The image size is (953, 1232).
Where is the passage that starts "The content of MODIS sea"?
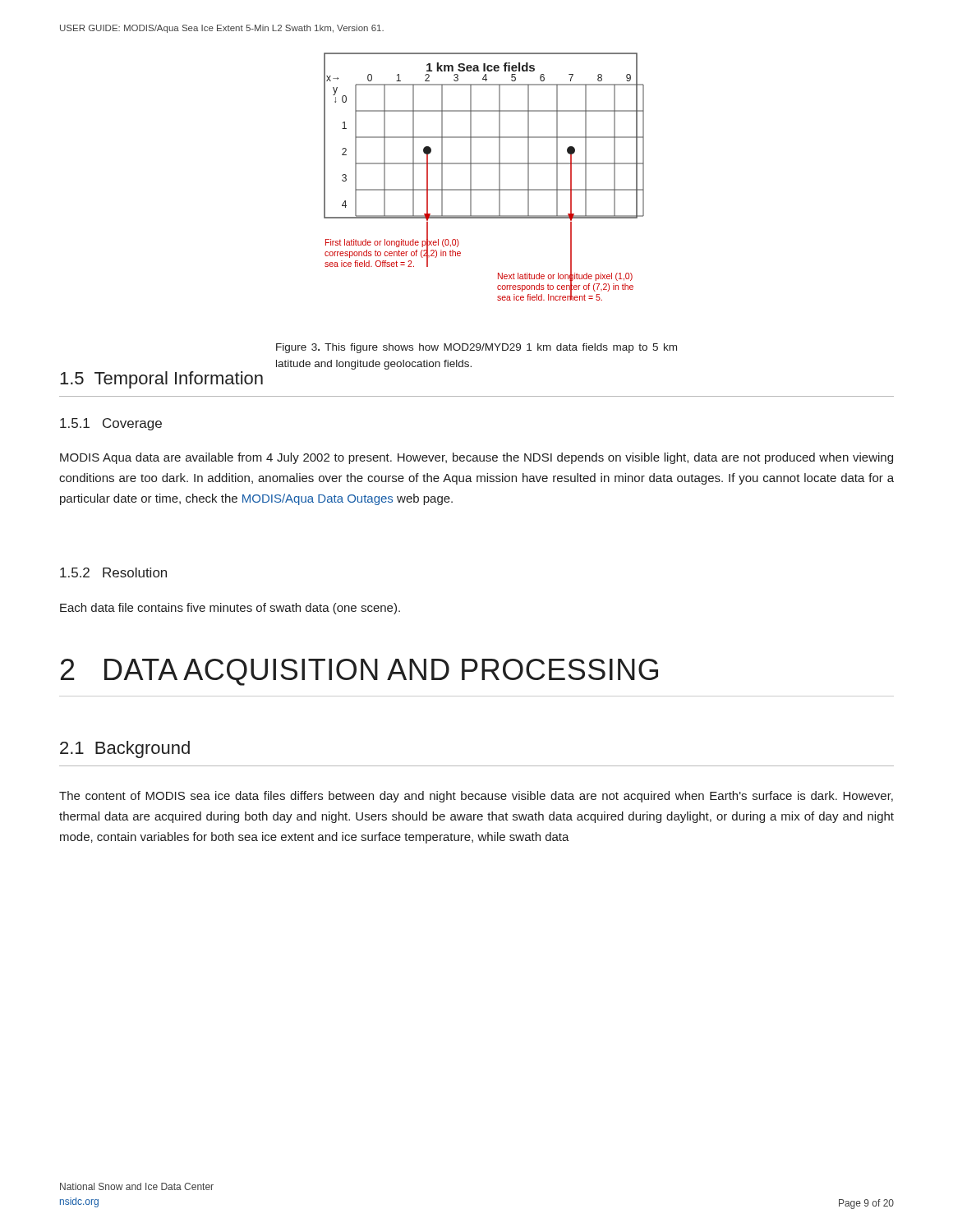coord(476,816)
